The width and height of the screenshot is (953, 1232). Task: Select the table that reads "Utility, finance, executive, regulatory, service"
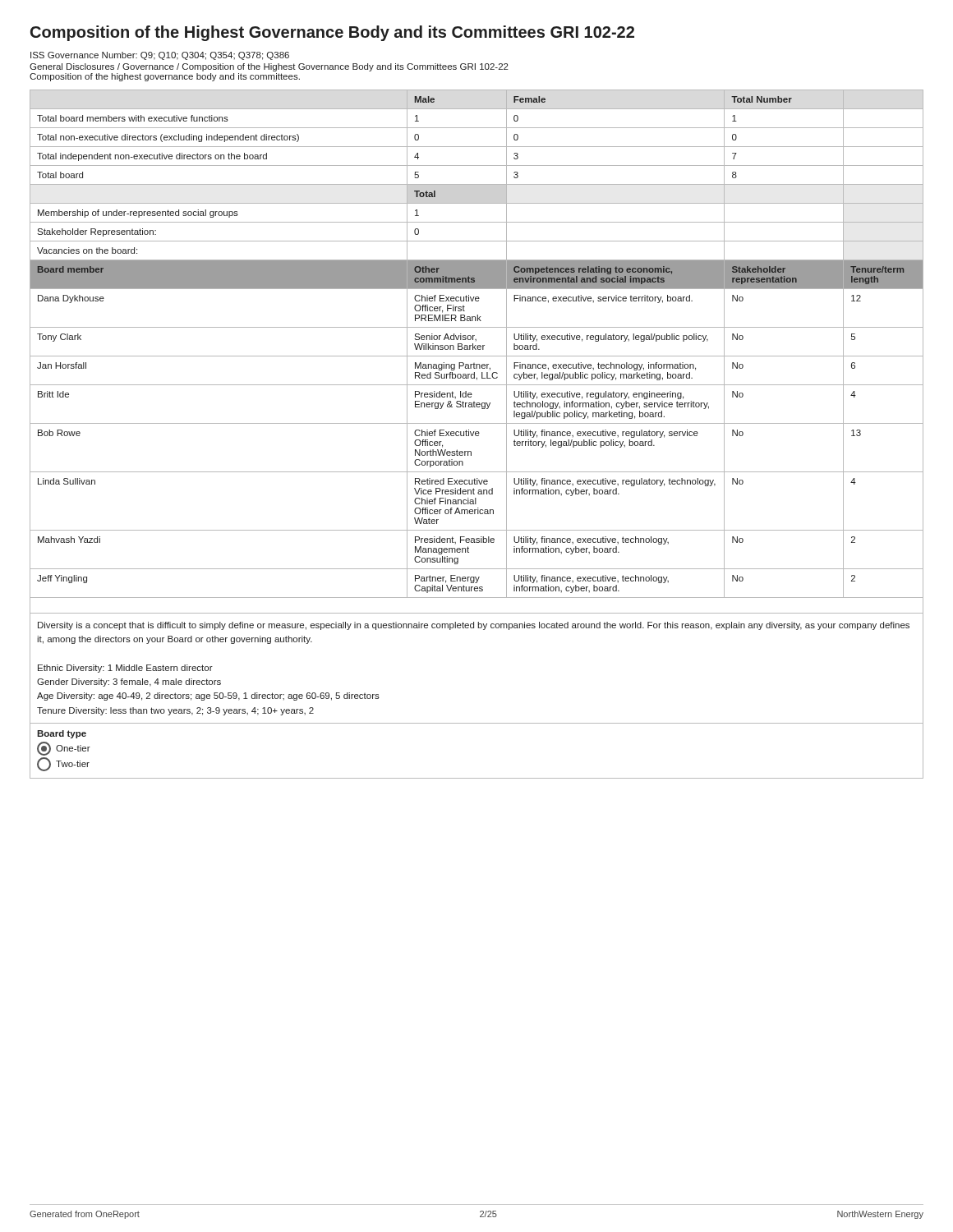point(476,434)
